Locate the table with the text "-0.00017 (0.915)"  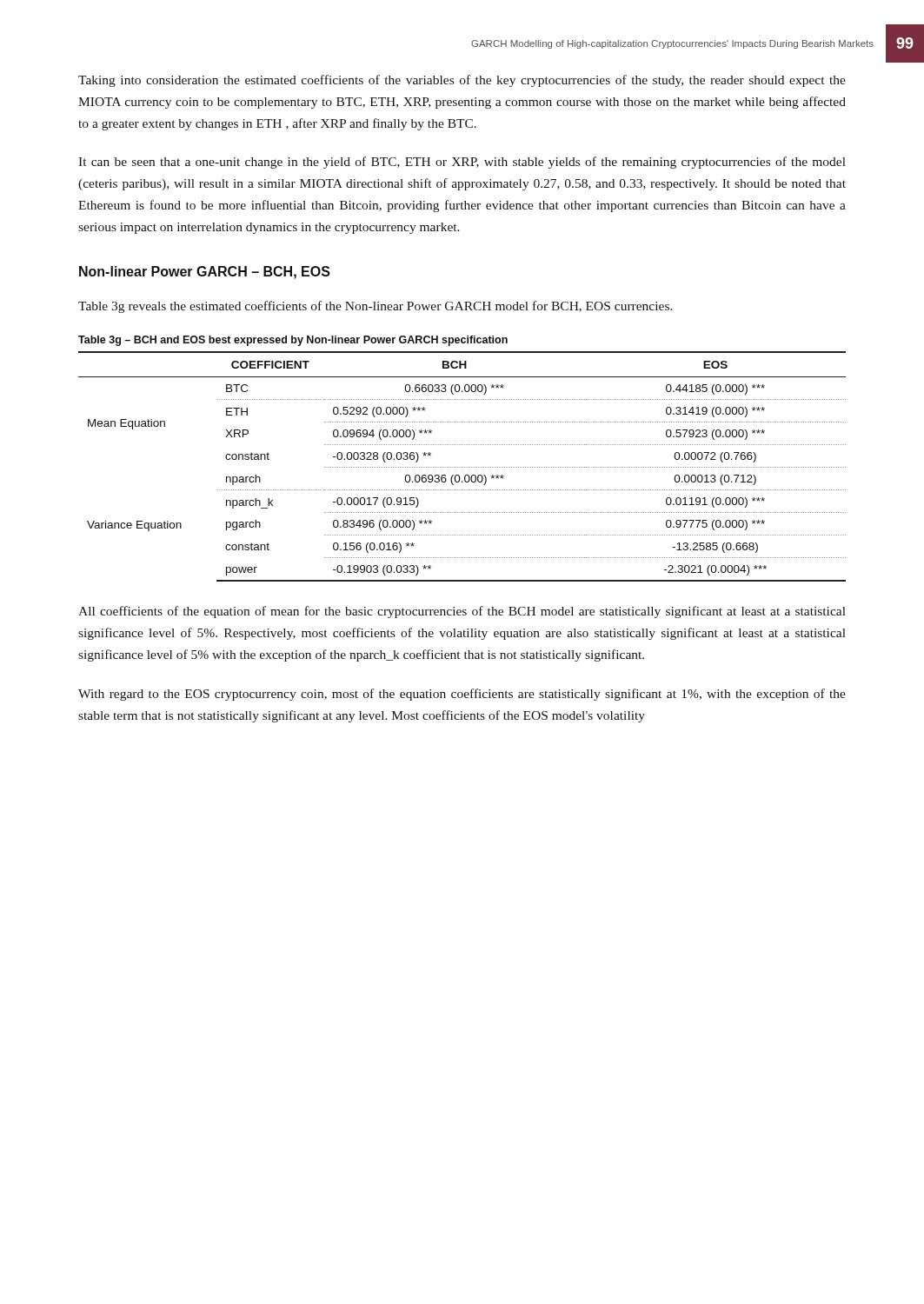pos(462,467)
